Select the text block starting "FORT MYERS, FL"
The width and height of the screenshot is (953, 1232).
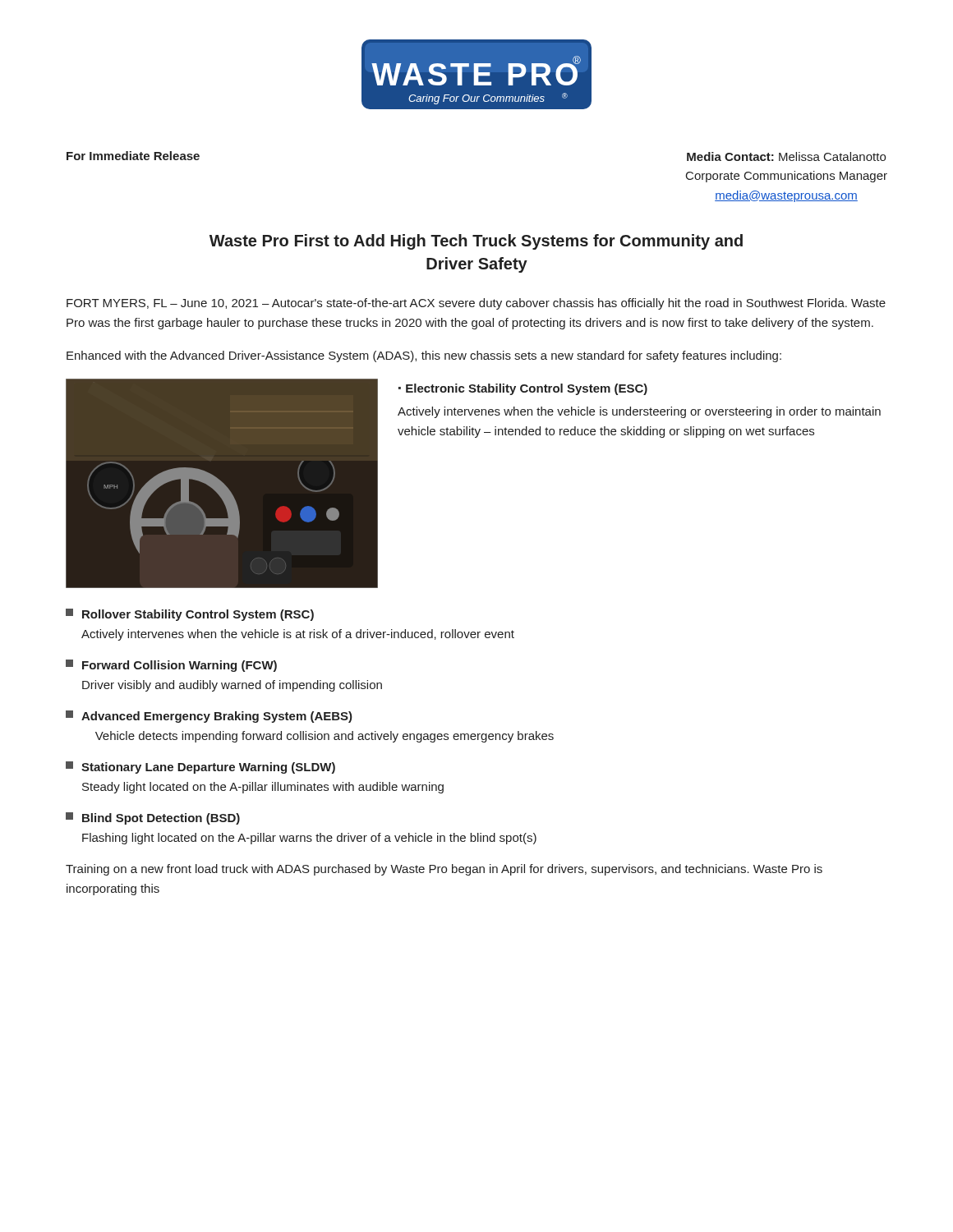[x=476, y=312]
